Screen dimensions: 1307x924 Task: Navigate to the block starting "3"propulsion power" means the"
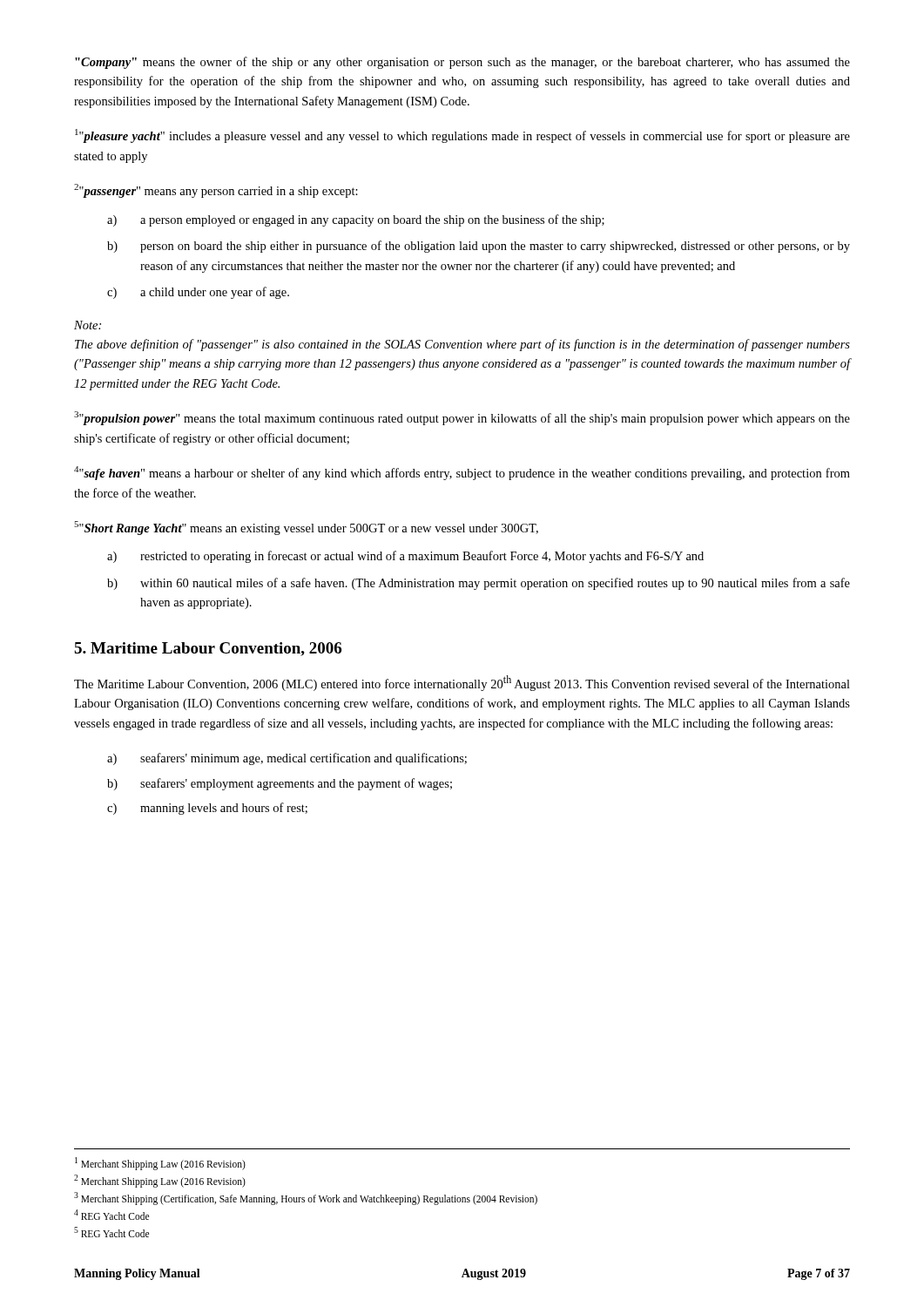tap(462, 427)
